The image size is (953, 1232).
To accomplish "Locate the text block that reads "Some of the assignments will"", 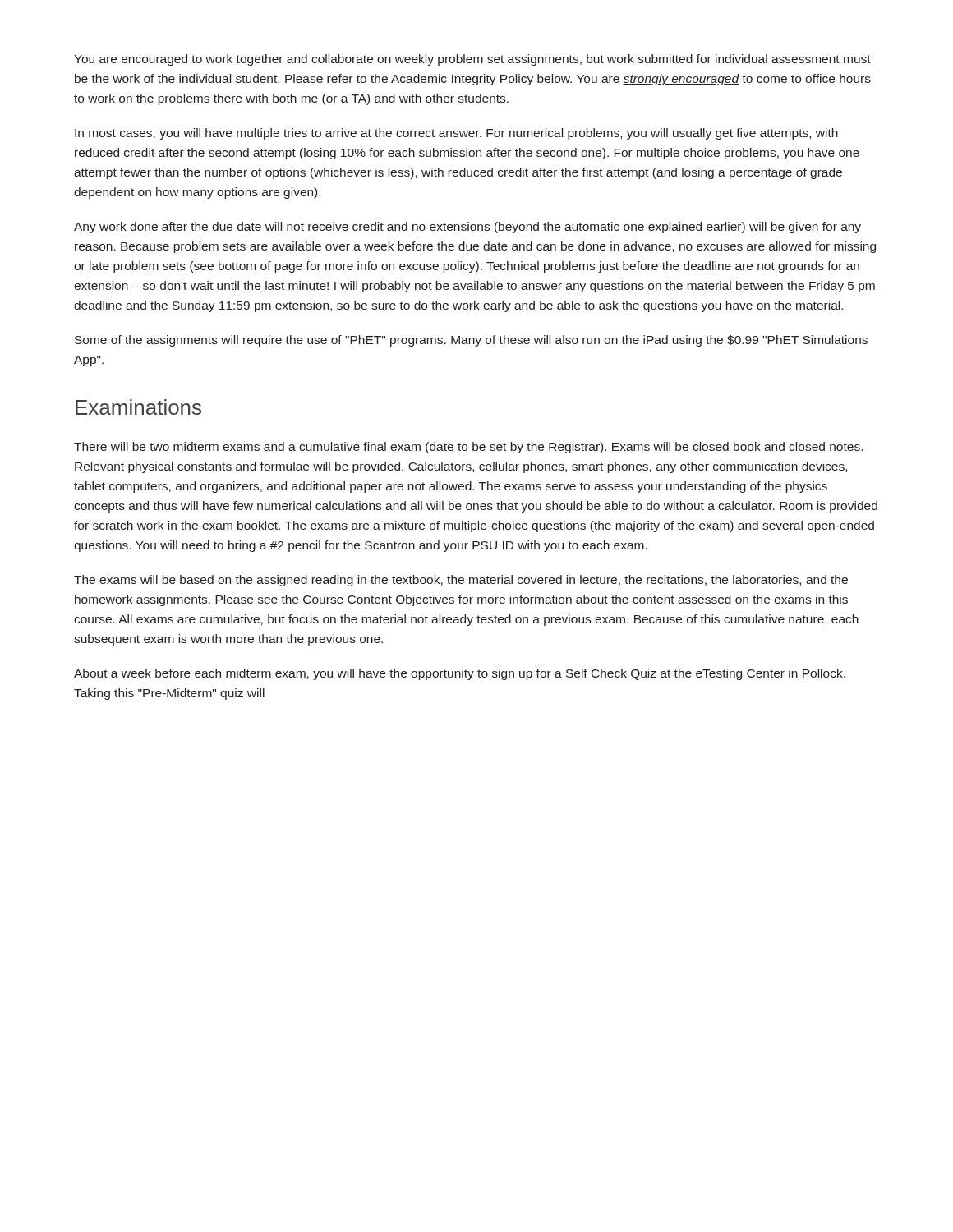I will (471, 350).
